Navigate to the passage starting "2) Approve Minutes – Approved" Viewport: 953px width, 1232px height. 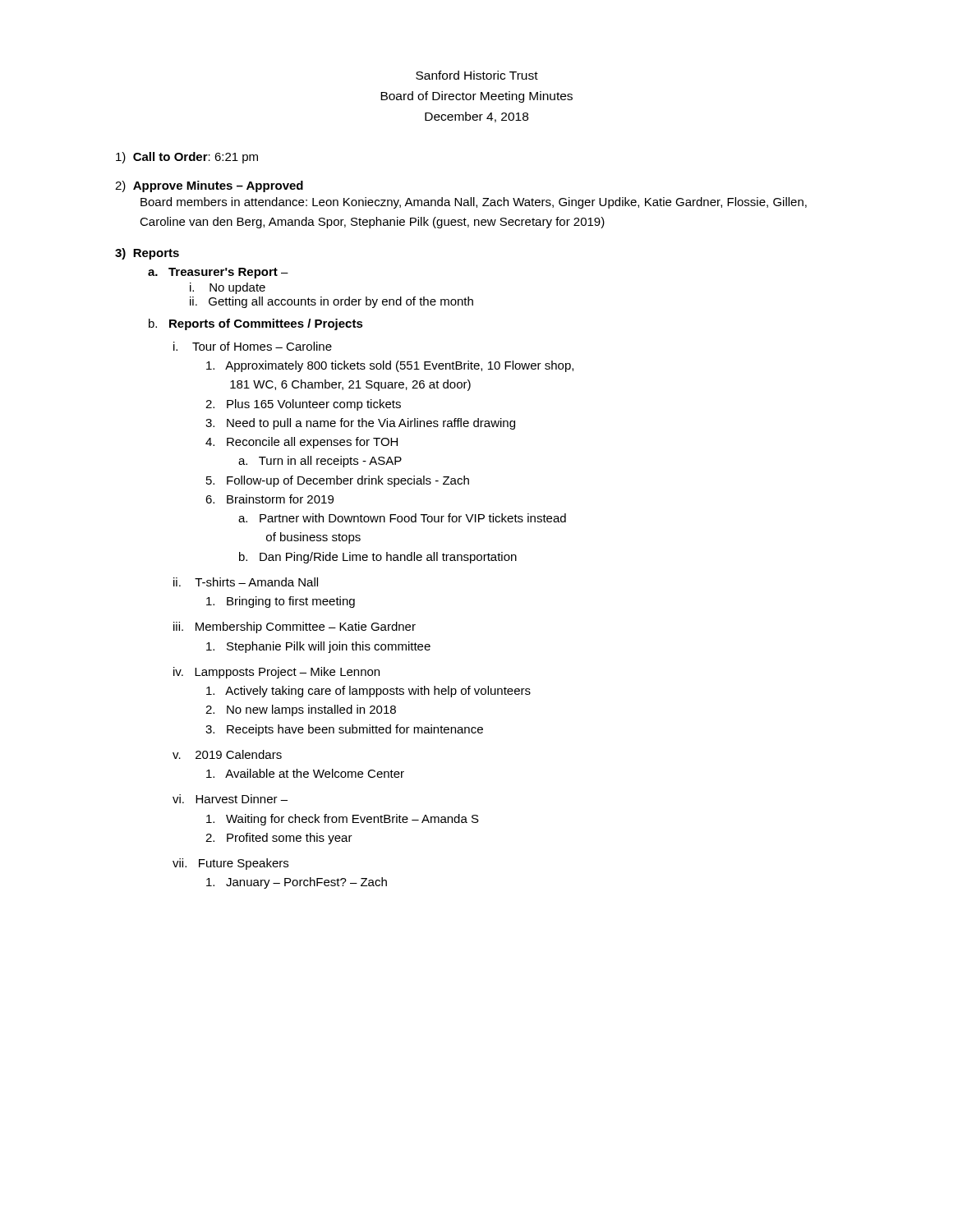[x=476, y=205]
